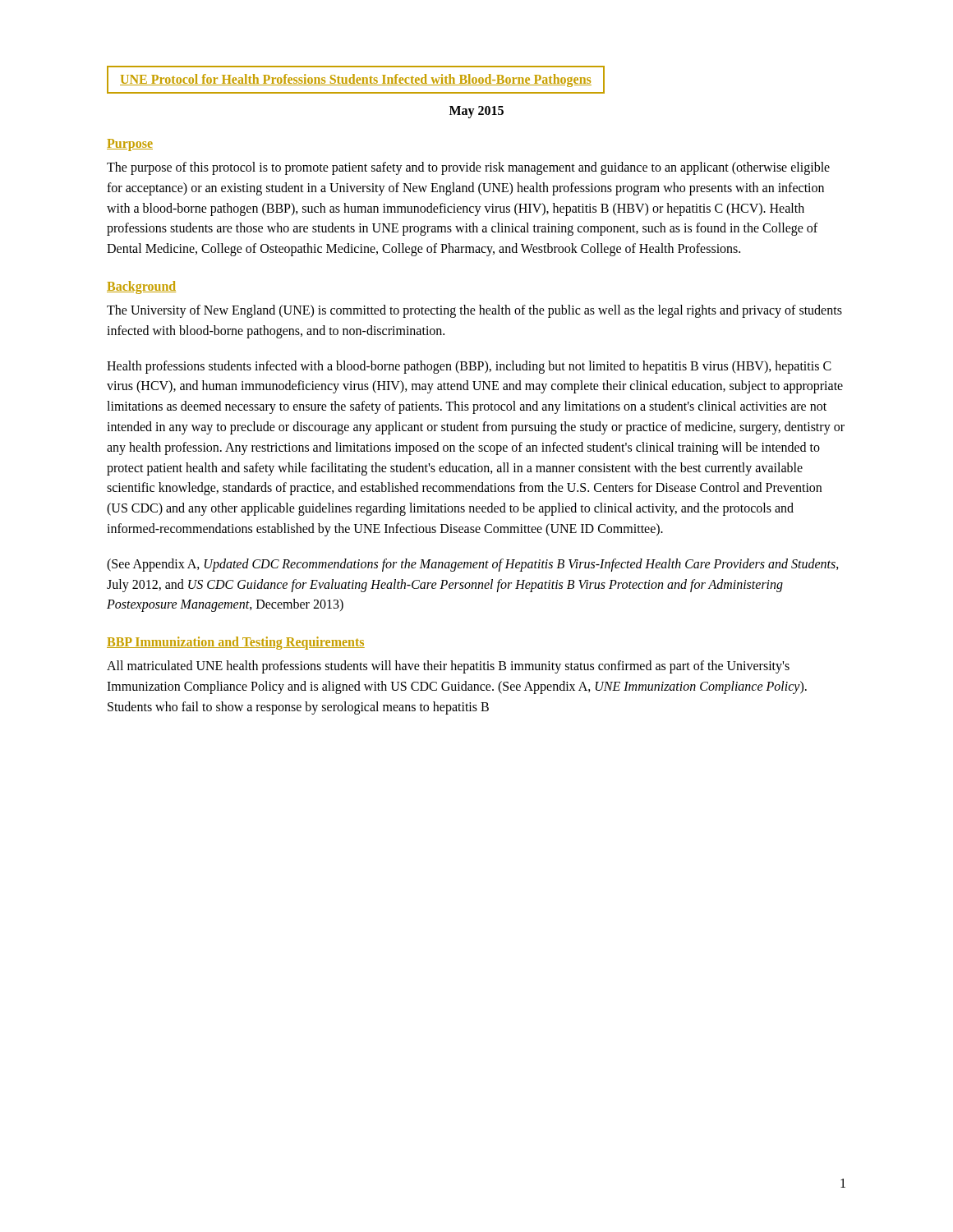Screen dimensions: 1232x953
Task: Select the region starting "The purpose of this protocol is"
Action: (468, 208)
